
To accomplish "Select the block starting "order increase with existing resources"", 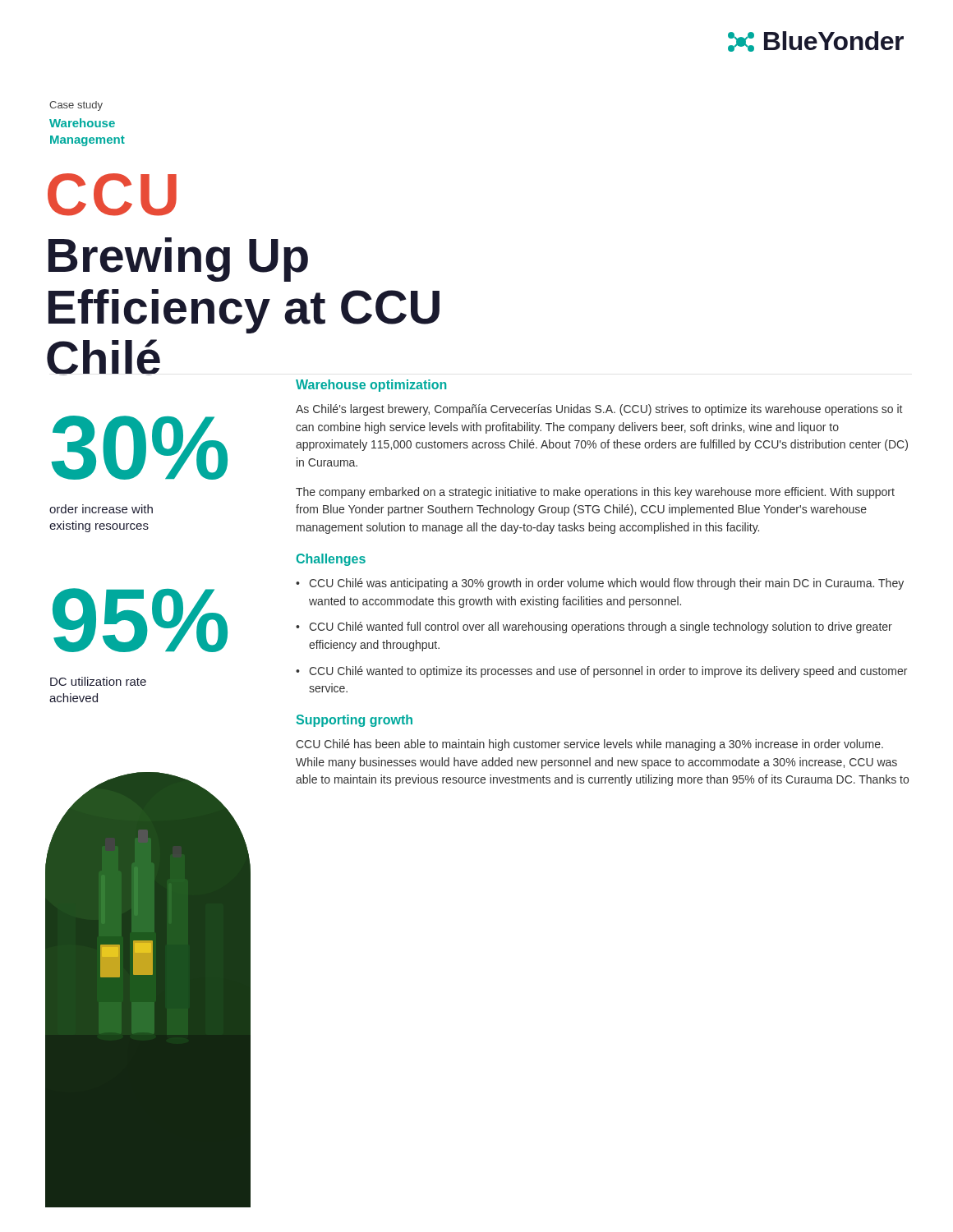I will point(101,517).
